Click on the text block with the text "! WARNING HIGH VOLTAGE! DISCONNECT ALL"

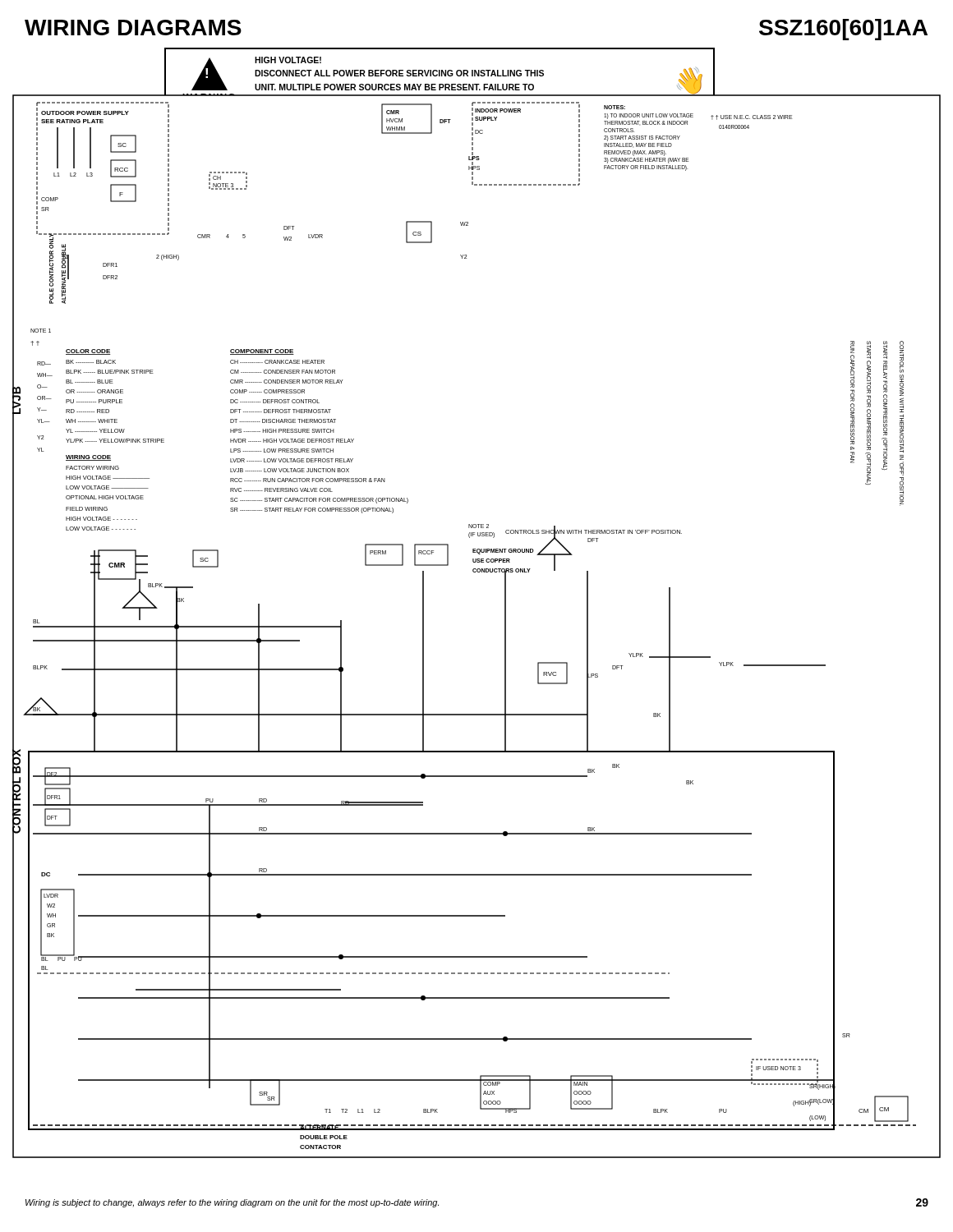440,80
